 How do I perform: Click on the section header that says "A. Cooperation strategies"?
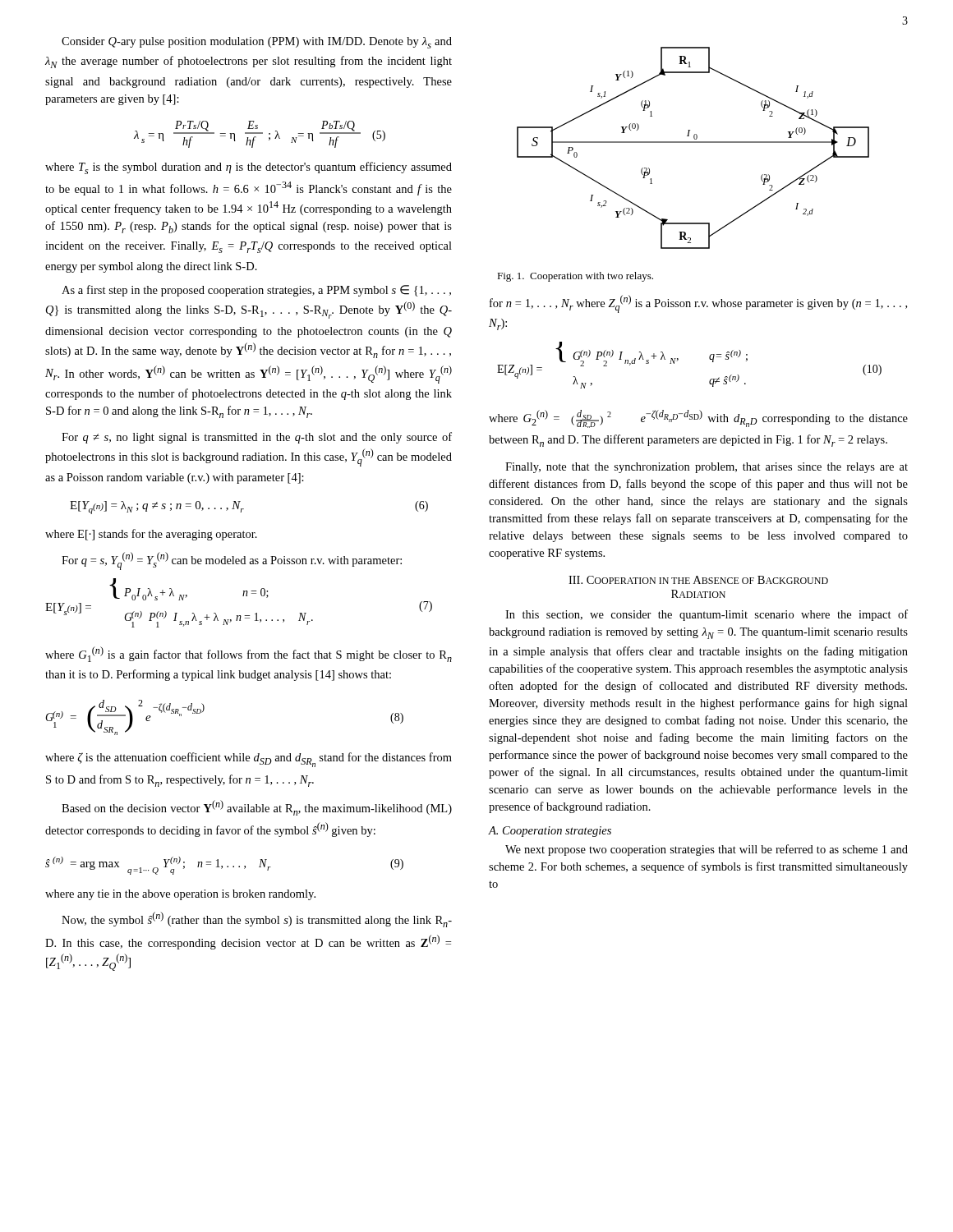[x=550, y=831]
